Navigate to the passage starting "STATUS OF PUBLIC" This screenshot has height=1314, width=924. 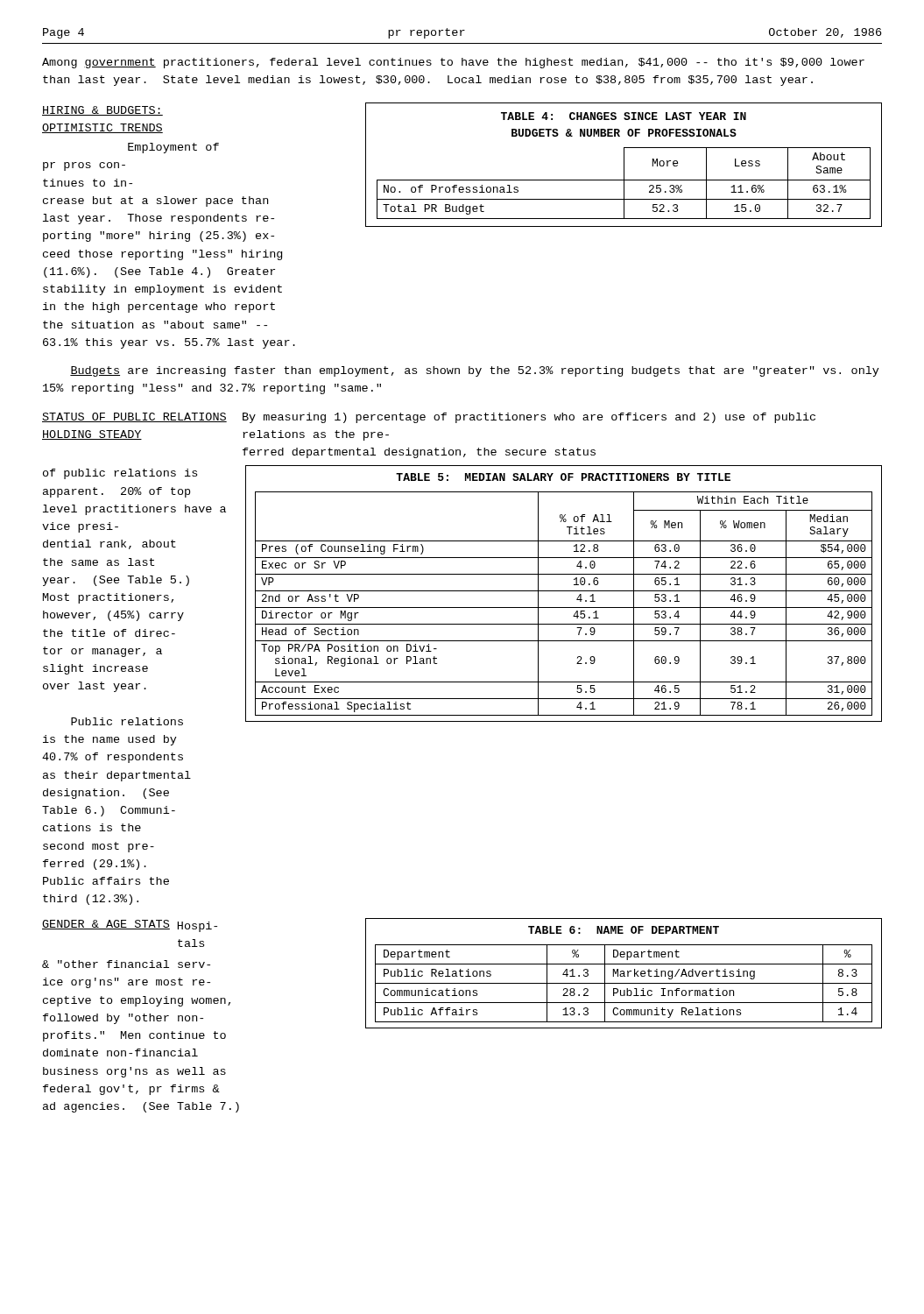pyautogui.click(x=134, y=426)
